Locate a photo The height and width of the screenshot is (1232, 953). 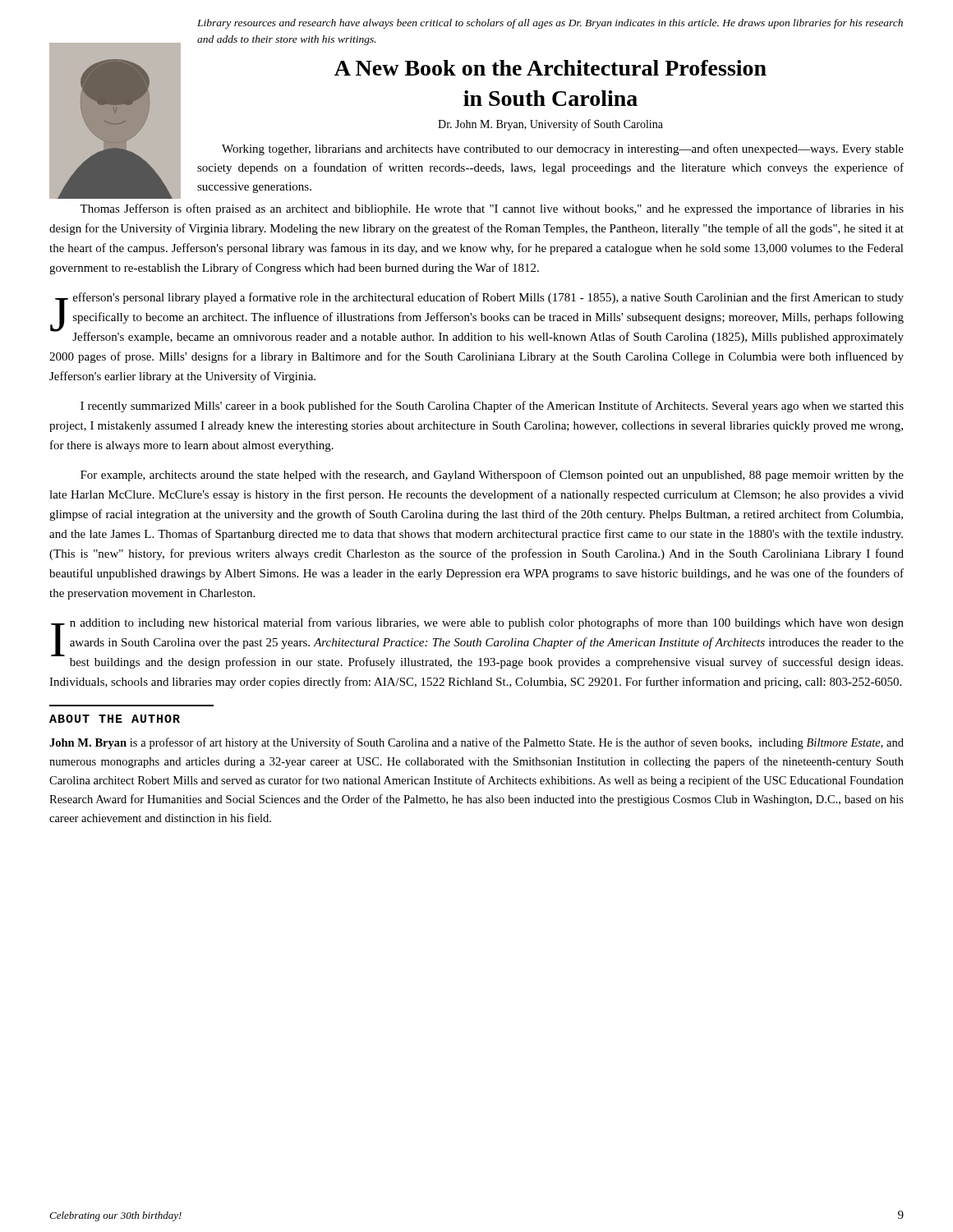click(x=115, y=121)
